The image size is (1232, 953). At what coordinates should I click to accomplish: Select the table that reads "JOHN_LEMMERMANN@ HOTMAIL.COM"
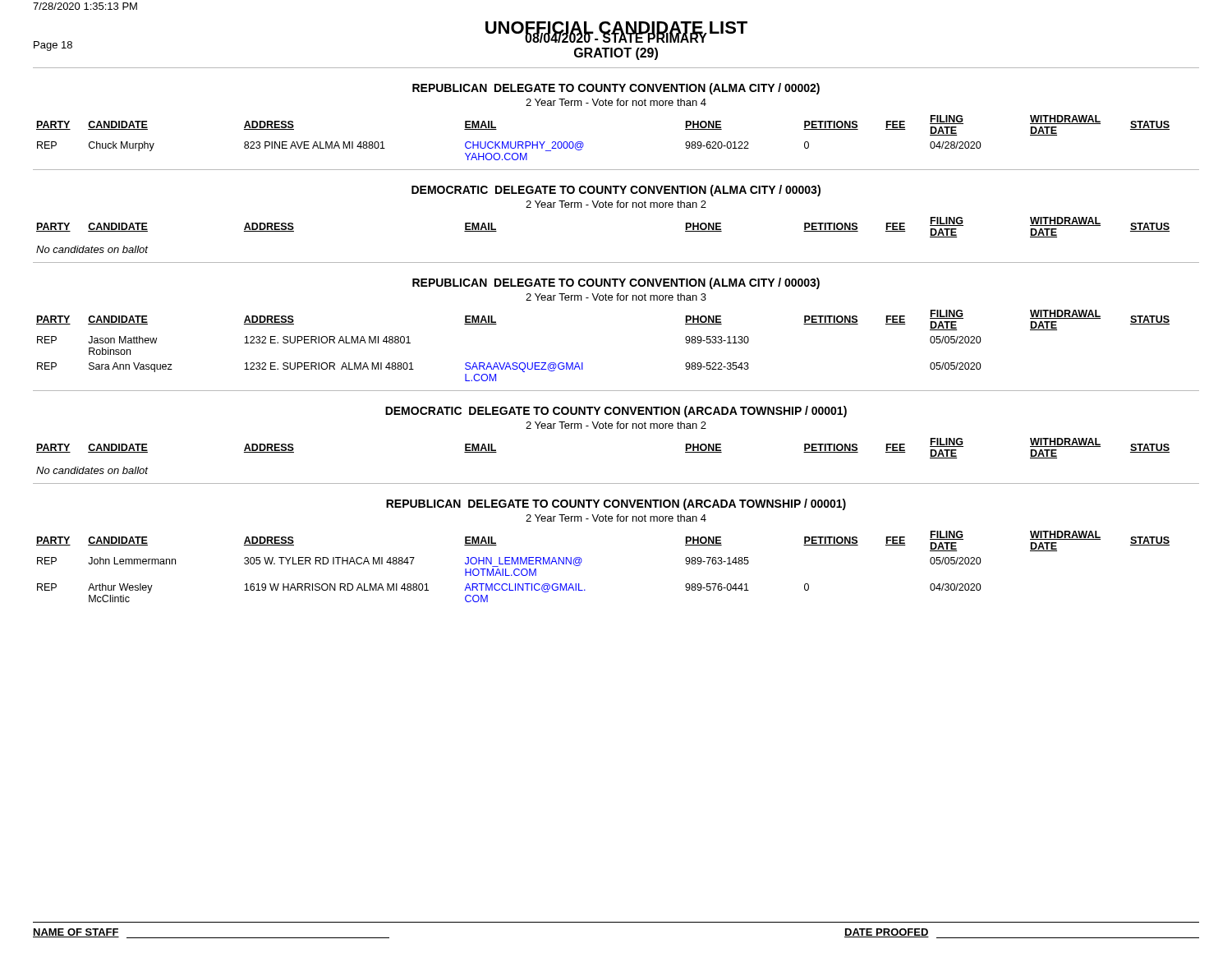616,567
